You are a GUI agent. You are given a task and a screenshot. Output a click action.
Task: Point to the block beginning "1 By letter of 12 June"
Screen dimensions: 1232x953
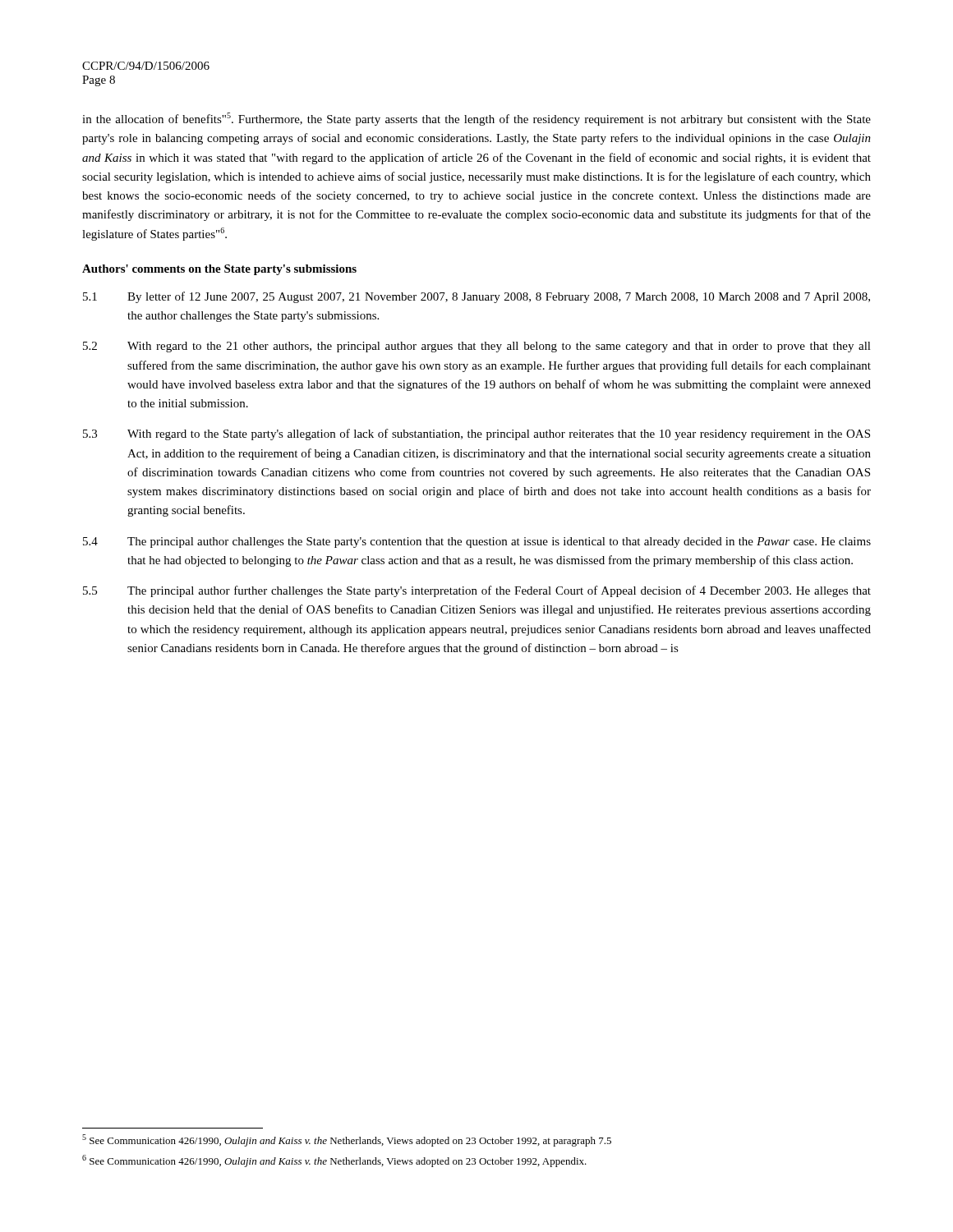click(x=476, y=306)
